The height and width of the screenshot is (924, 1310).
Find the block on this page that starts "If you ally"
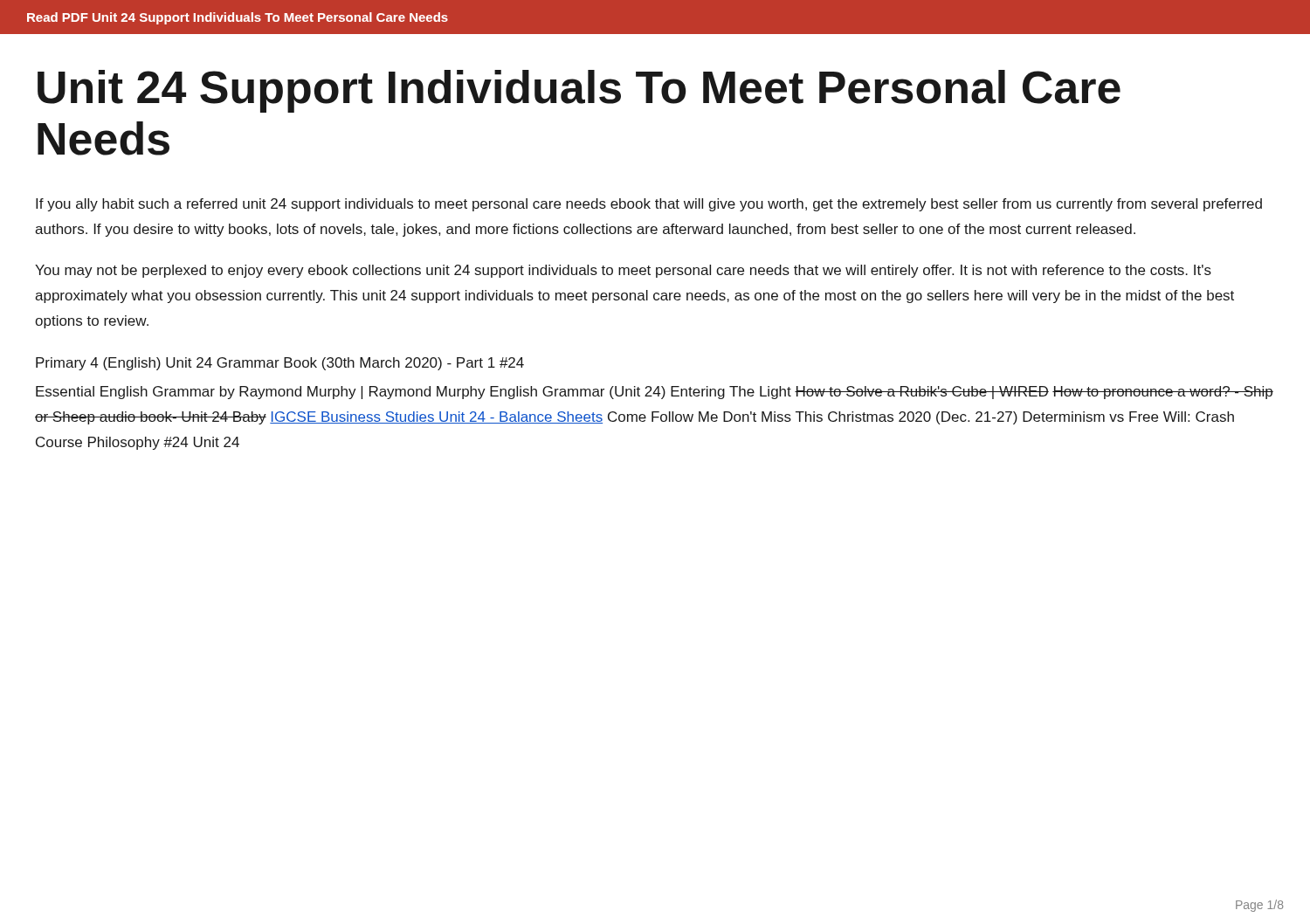pyautogui.click(x=655, y=216)
